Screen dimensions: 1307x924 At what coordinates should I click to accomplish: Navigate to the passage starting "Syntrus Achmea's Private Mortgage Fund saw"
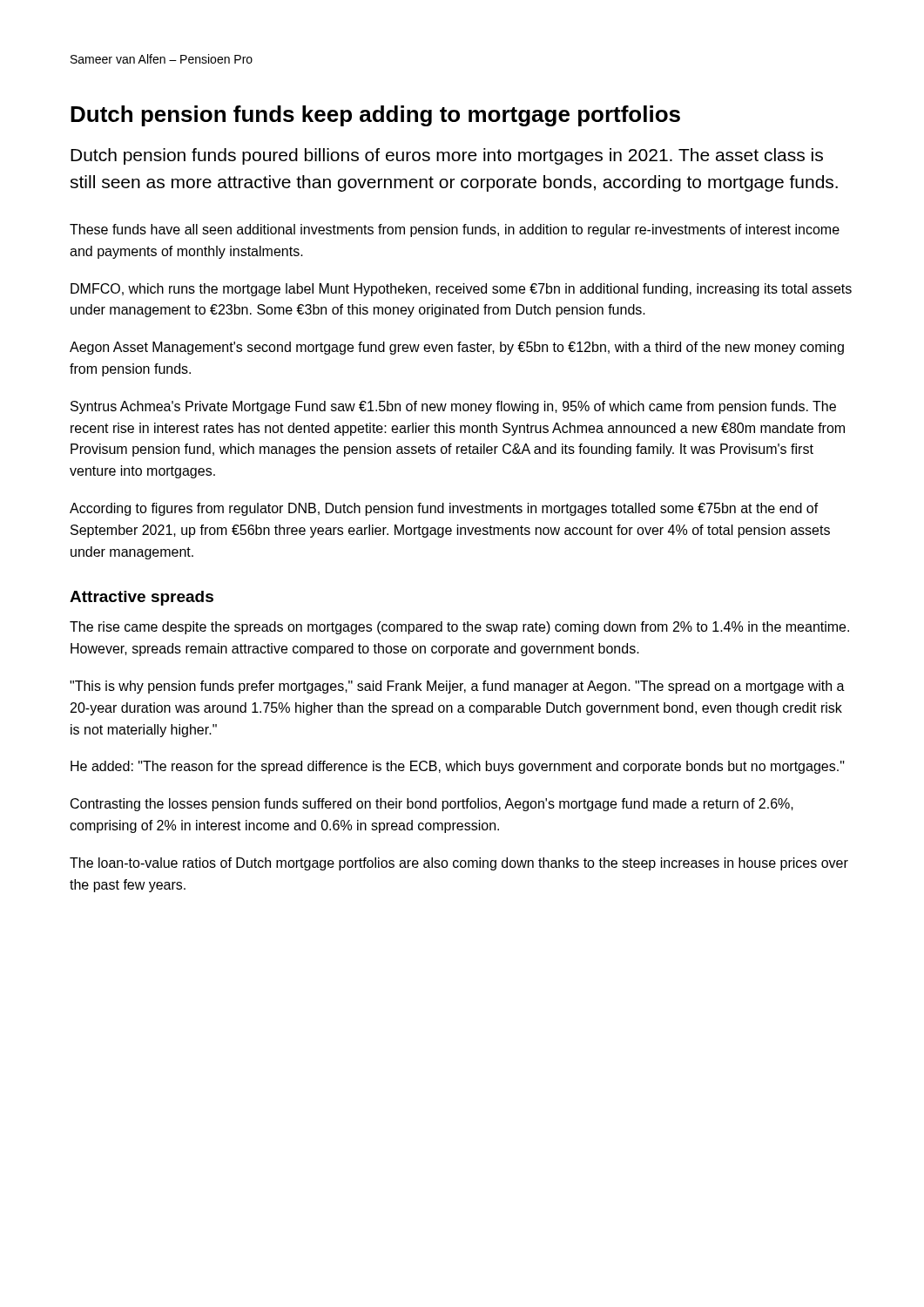[458, 439]
